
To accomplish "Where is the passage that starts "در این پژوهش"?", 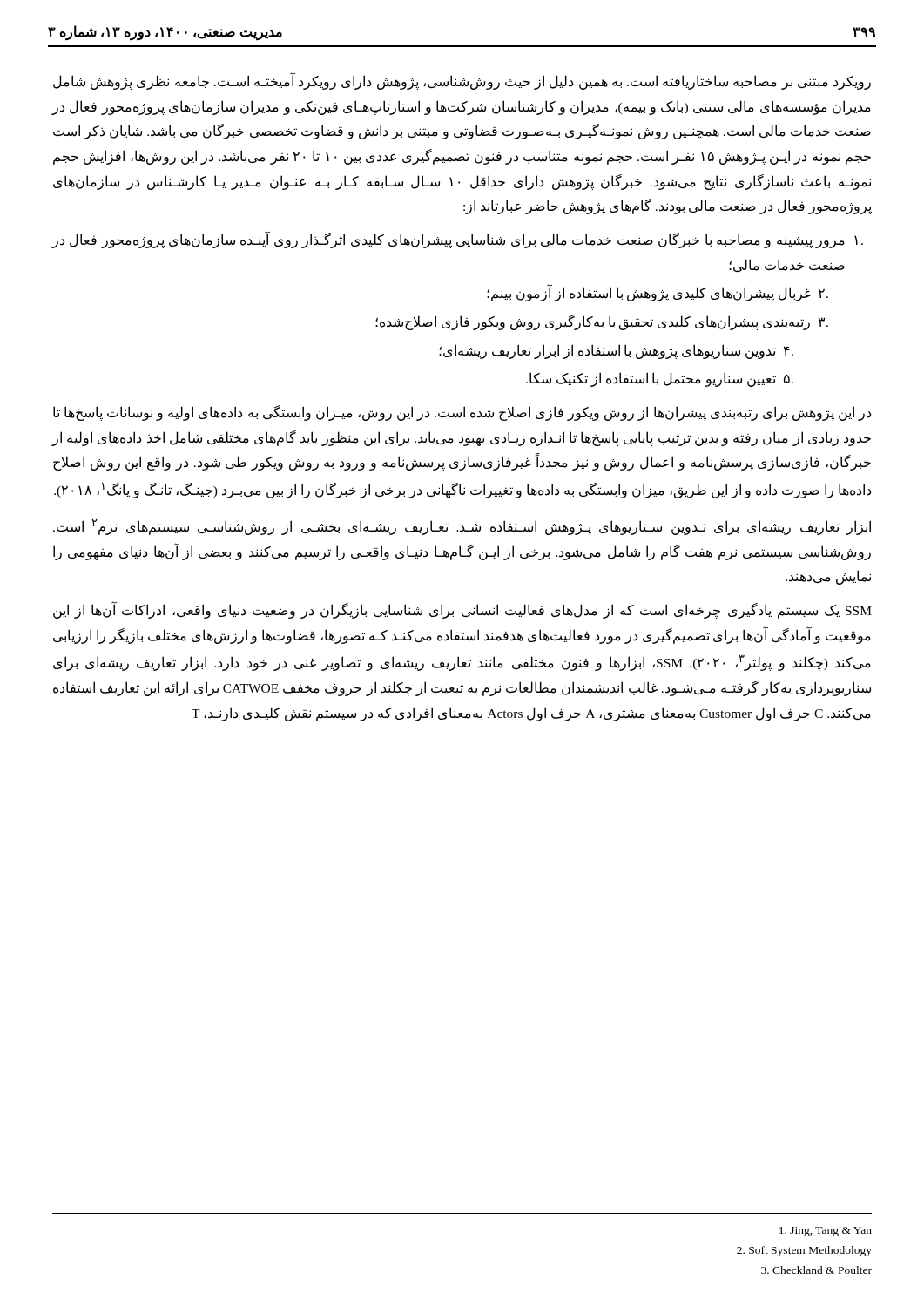I will [462, 452].
